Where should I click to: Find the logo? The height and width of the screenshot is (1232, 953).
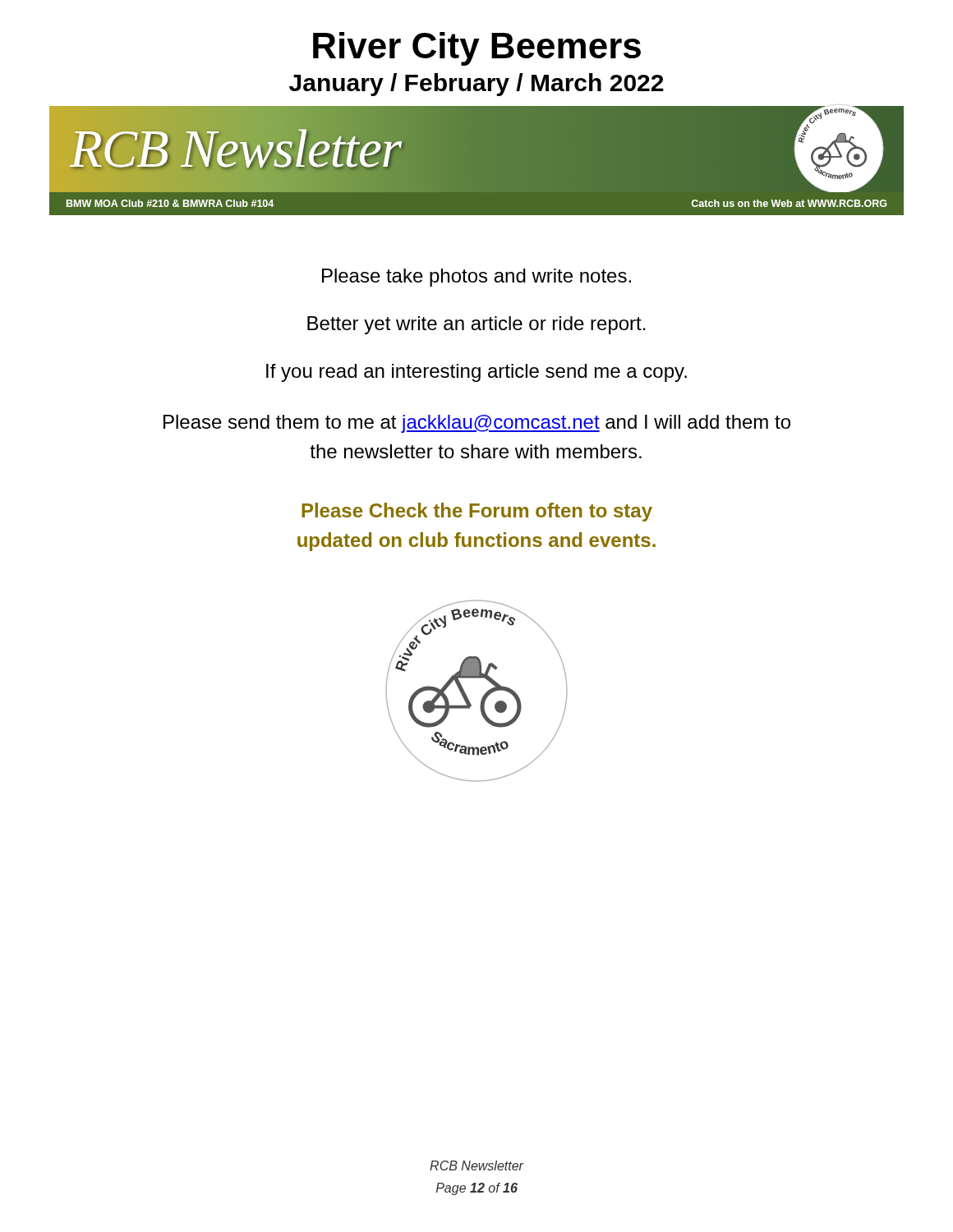pos(476,691)
